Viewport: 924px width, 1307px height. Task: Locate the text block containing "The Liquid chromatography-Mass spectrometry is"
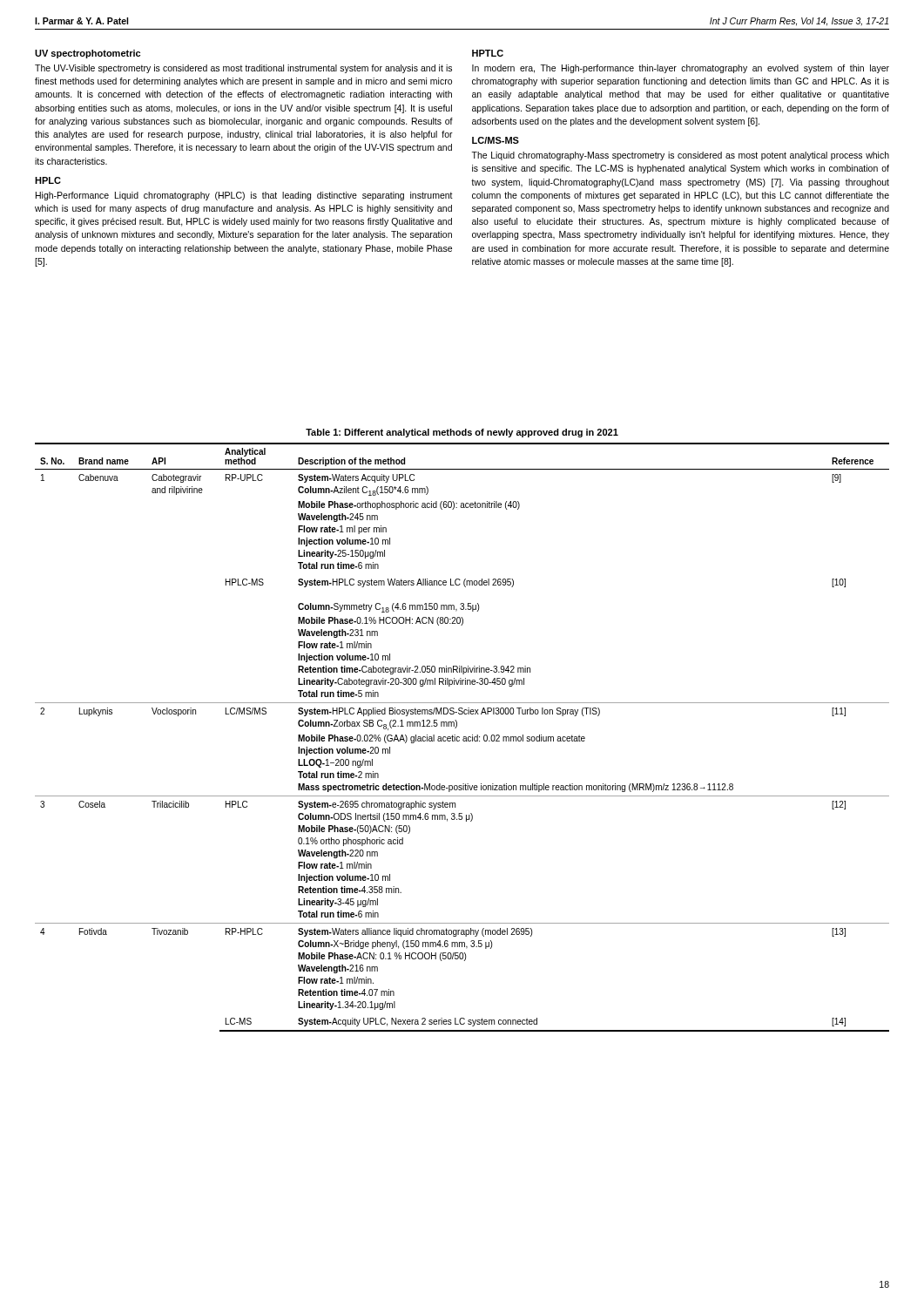pos(680,208)
